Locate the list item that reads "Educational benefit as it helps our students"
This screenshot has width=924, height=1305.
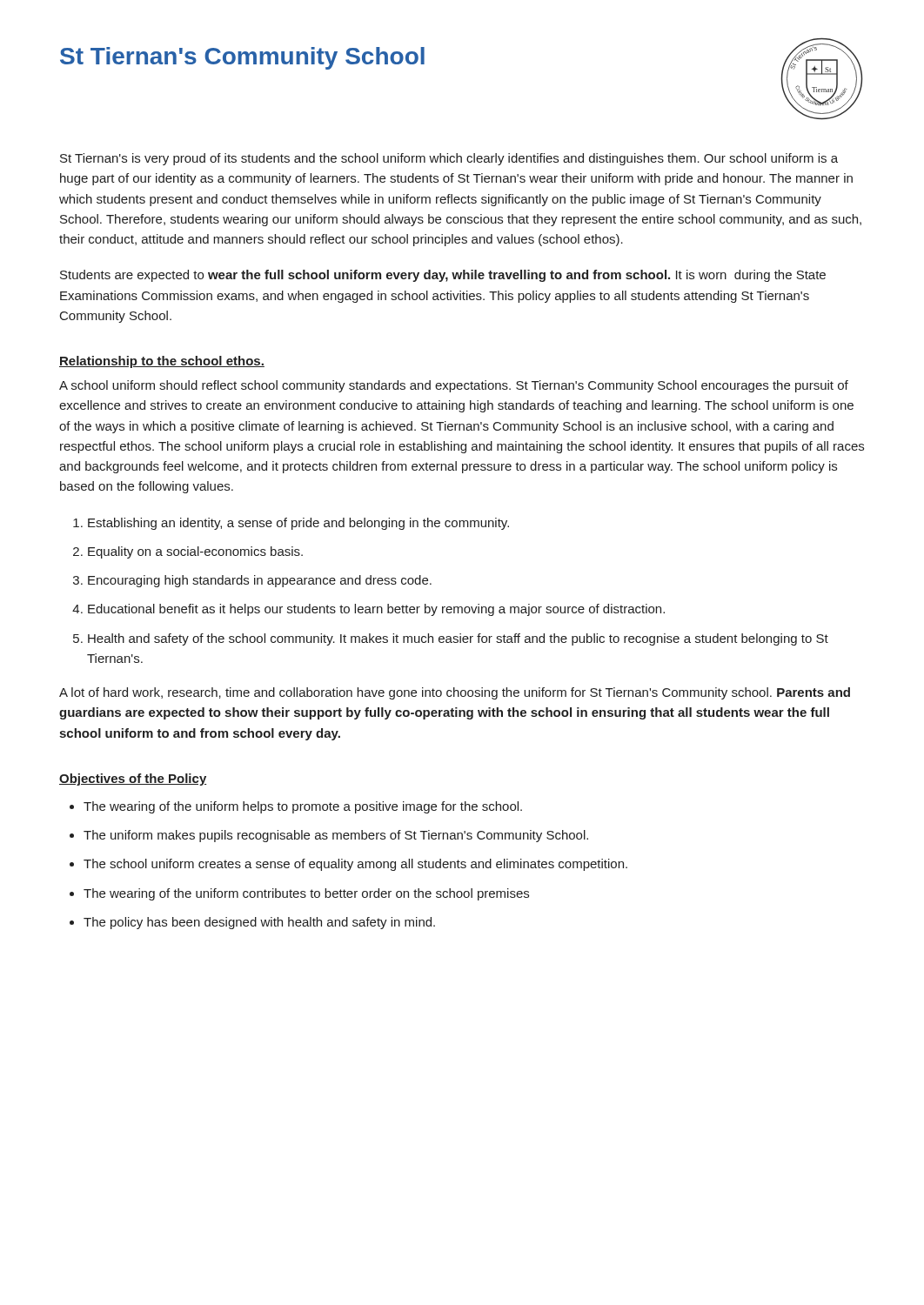click(x=376, y=609)
